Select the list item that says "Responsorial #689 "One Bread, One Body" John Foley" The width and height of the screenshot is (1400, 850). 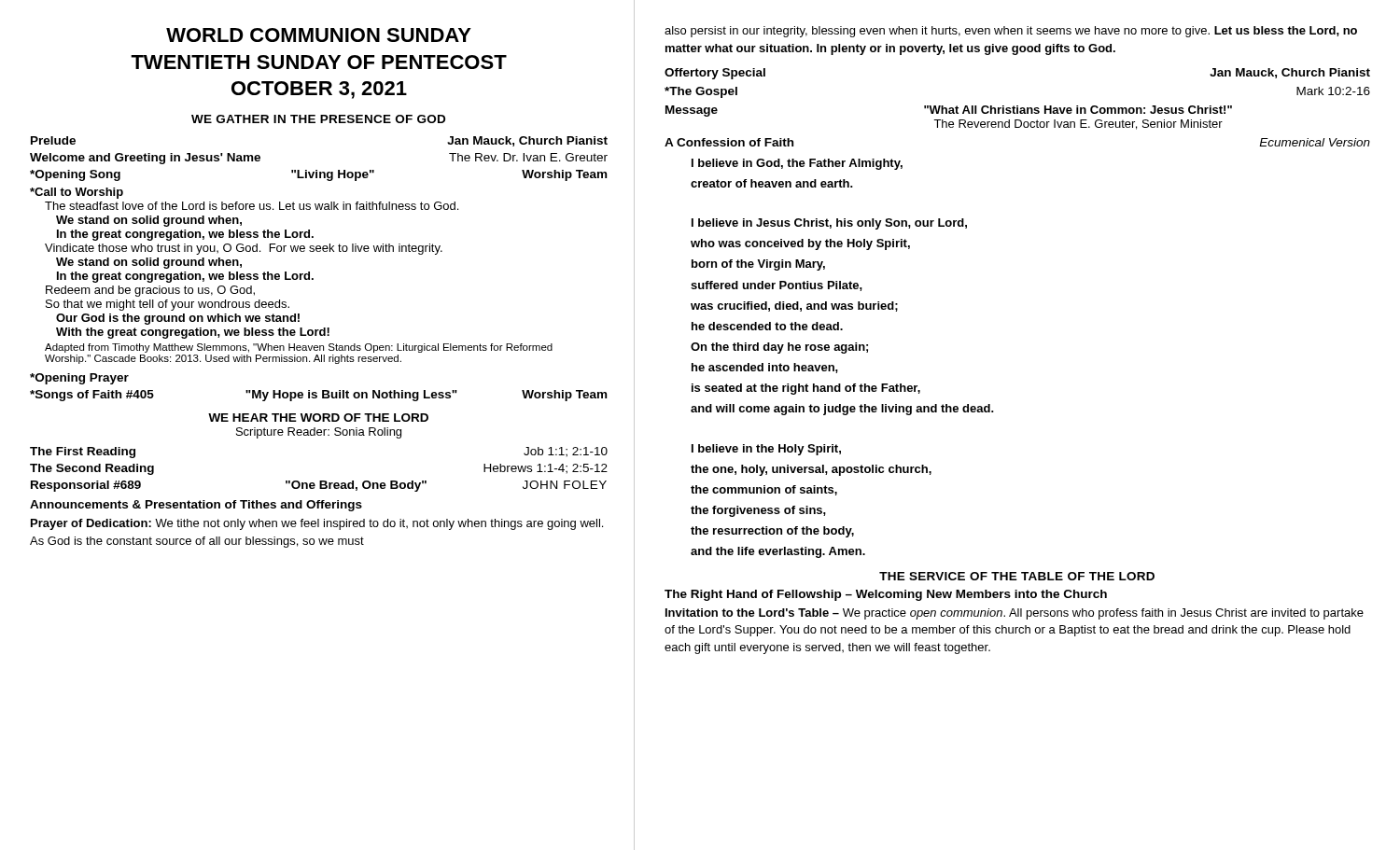pyautogui.click(x=319, y=484)
